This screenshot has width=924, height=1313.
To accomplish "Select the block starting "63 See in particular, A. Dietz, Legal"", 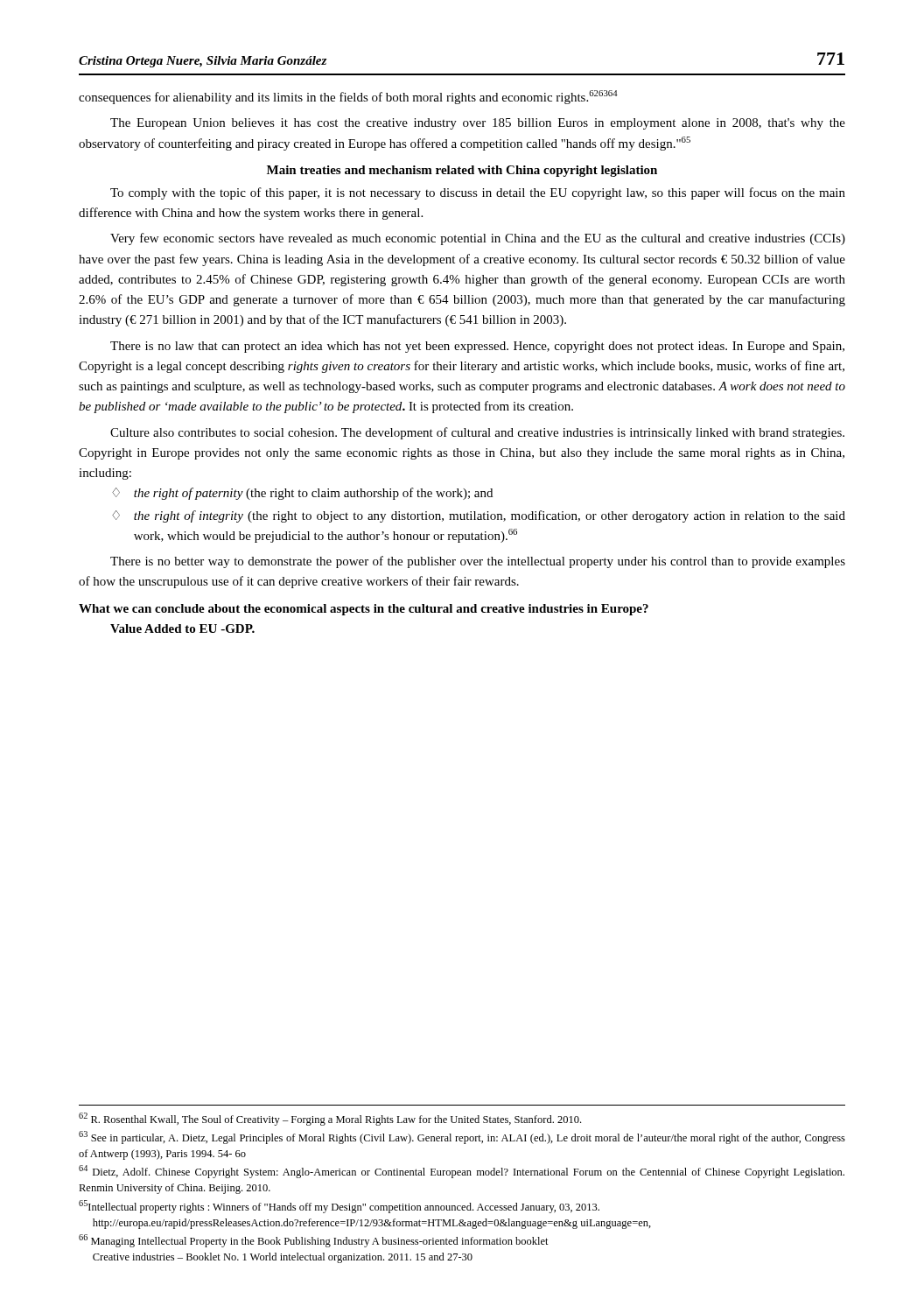I will [462, 1145].
